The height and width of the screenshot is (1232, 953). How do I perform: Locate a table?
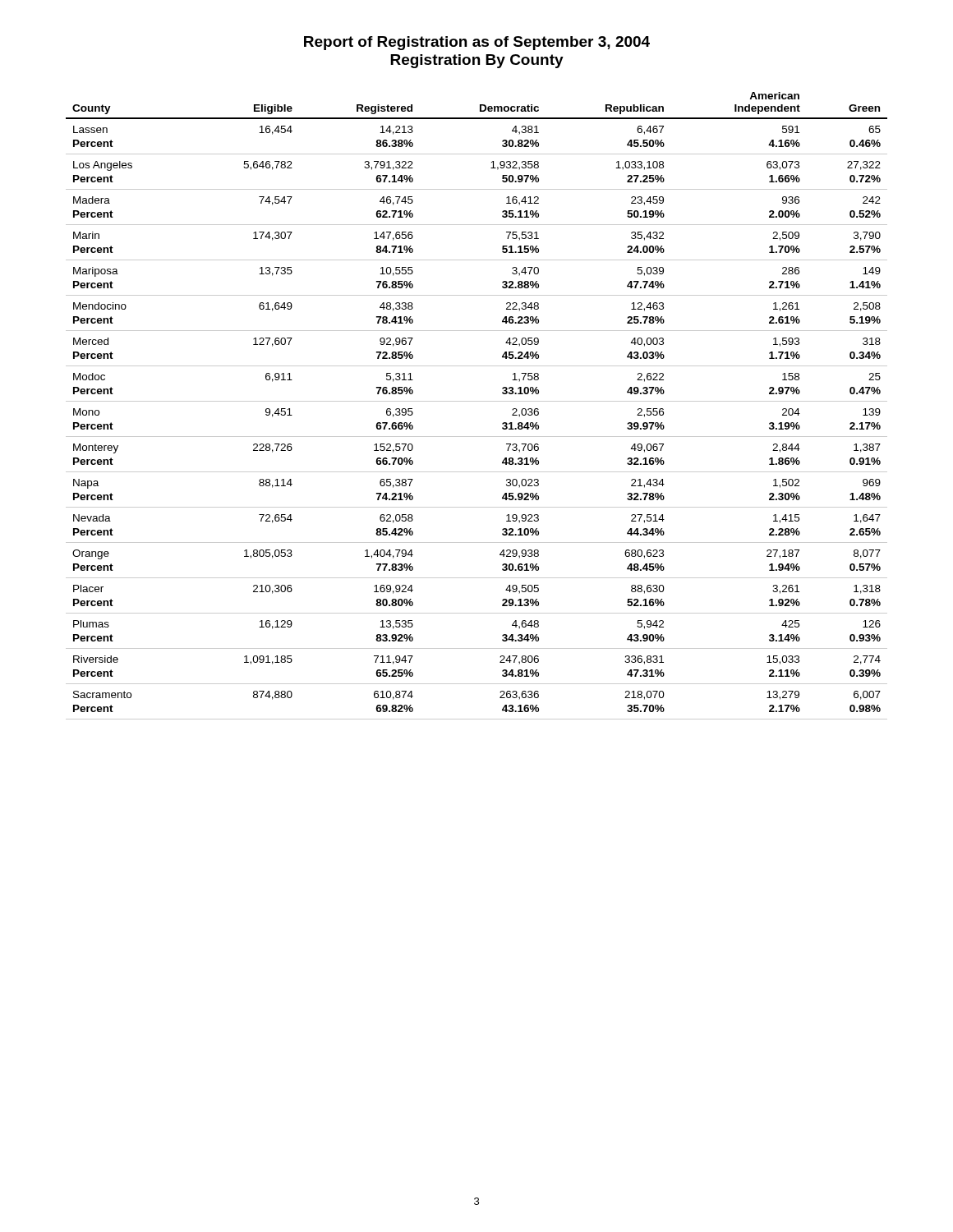tap(476, 403)
